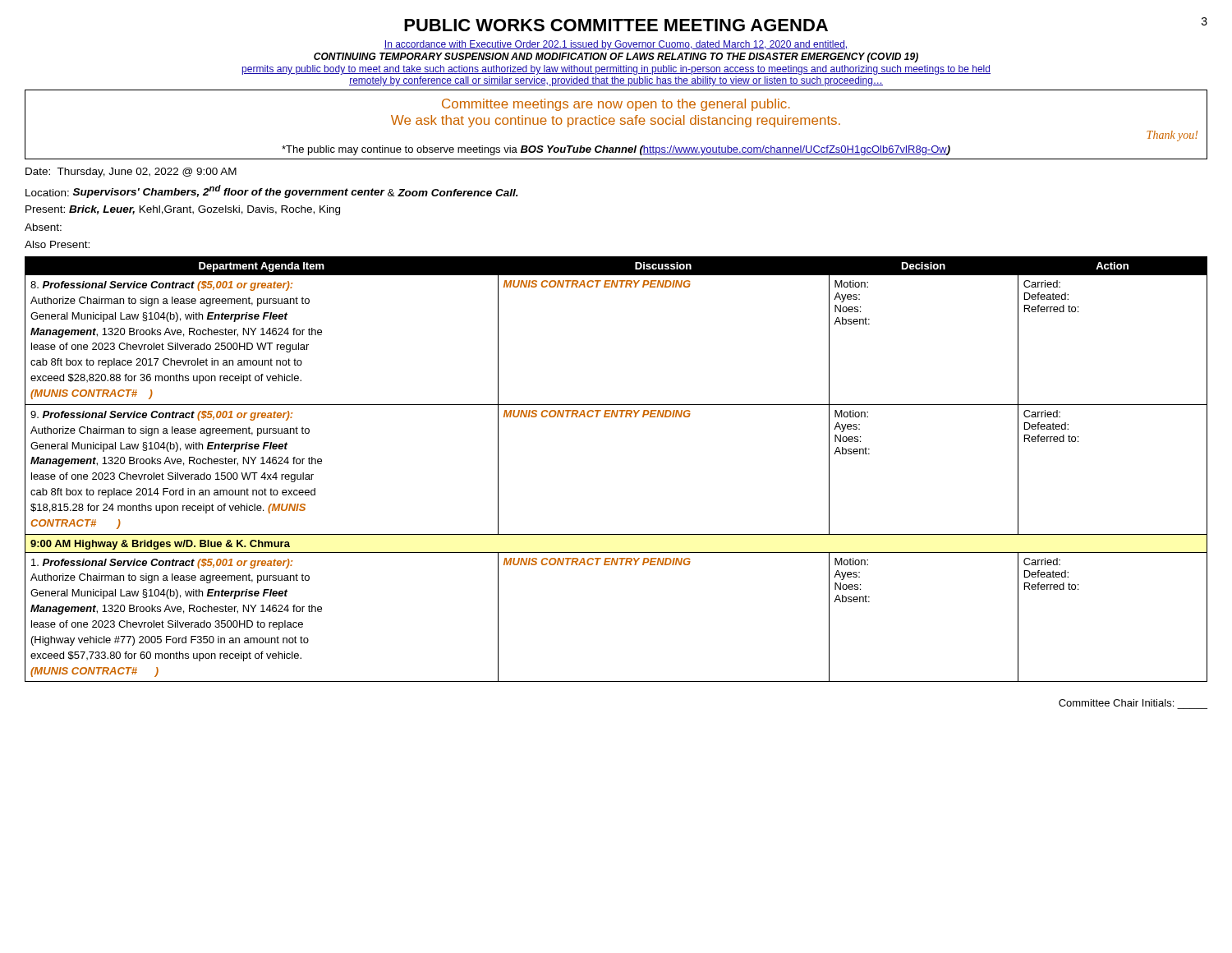Select the text block with the text "Committee meetings are now"
The image size is (1232, 953).
[616, 126]
